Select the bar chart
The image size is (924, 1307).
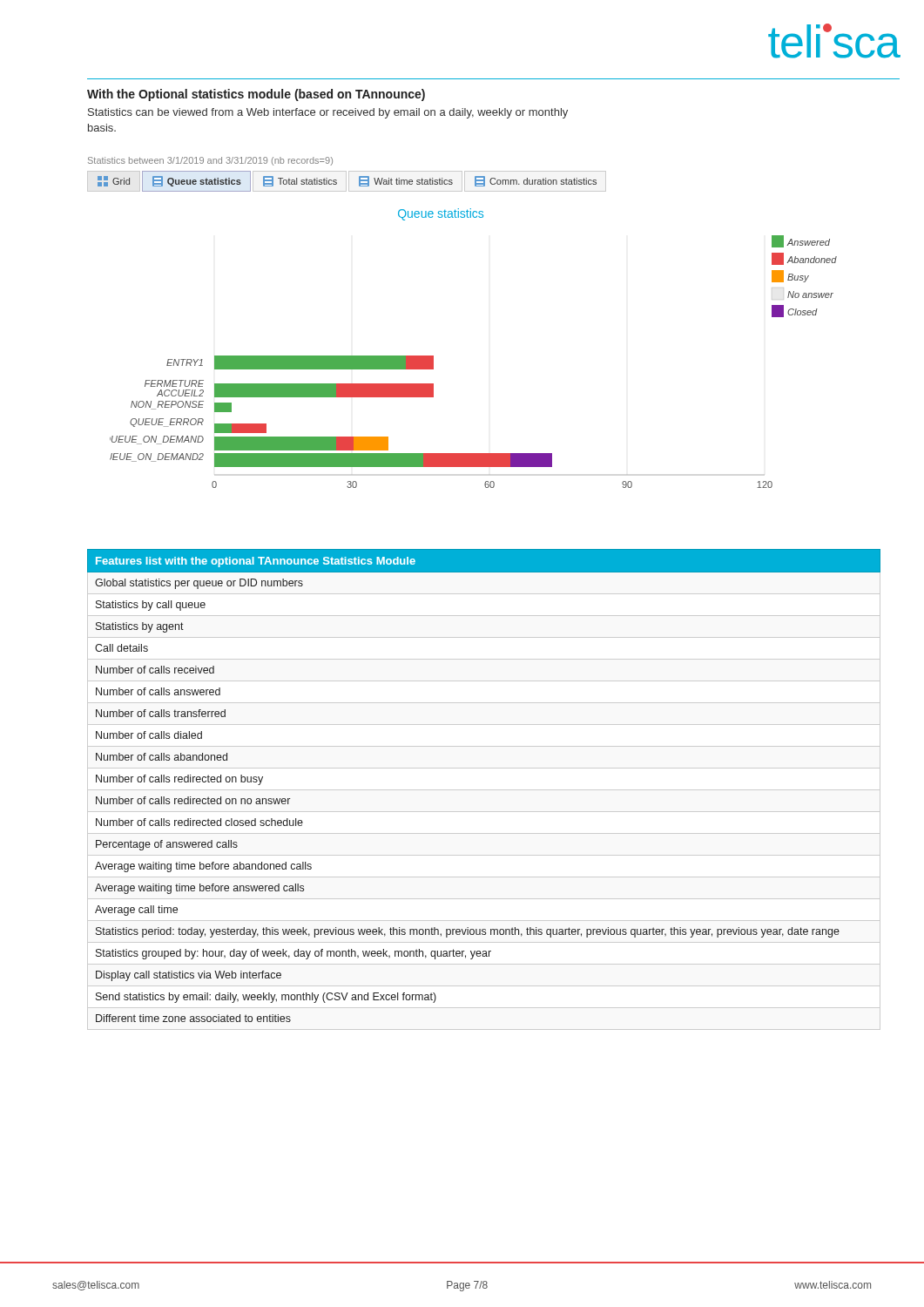pos(484,353)
